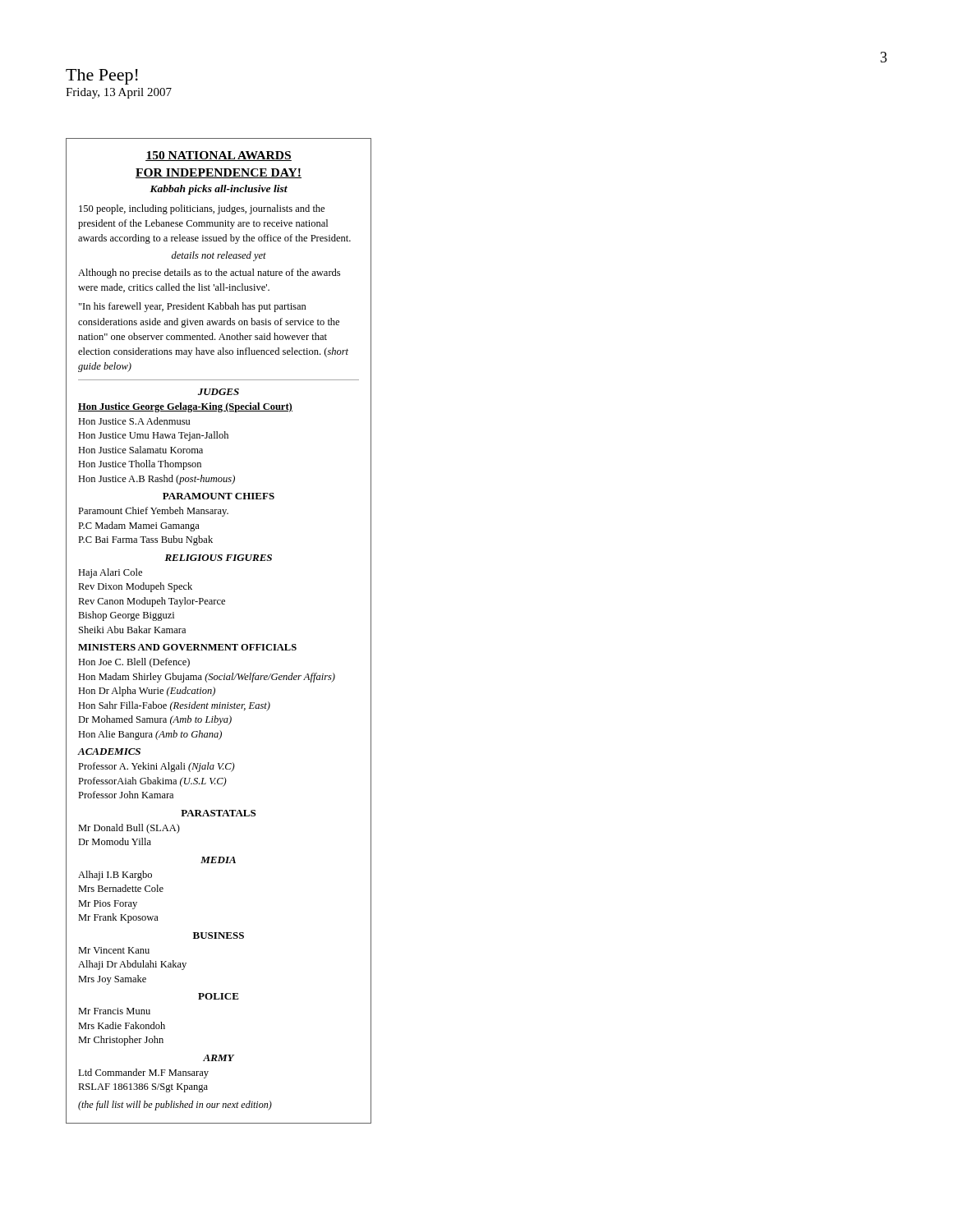
Task: Find the text block starting "Mr Christopher John"
Action: (121, 1040)
